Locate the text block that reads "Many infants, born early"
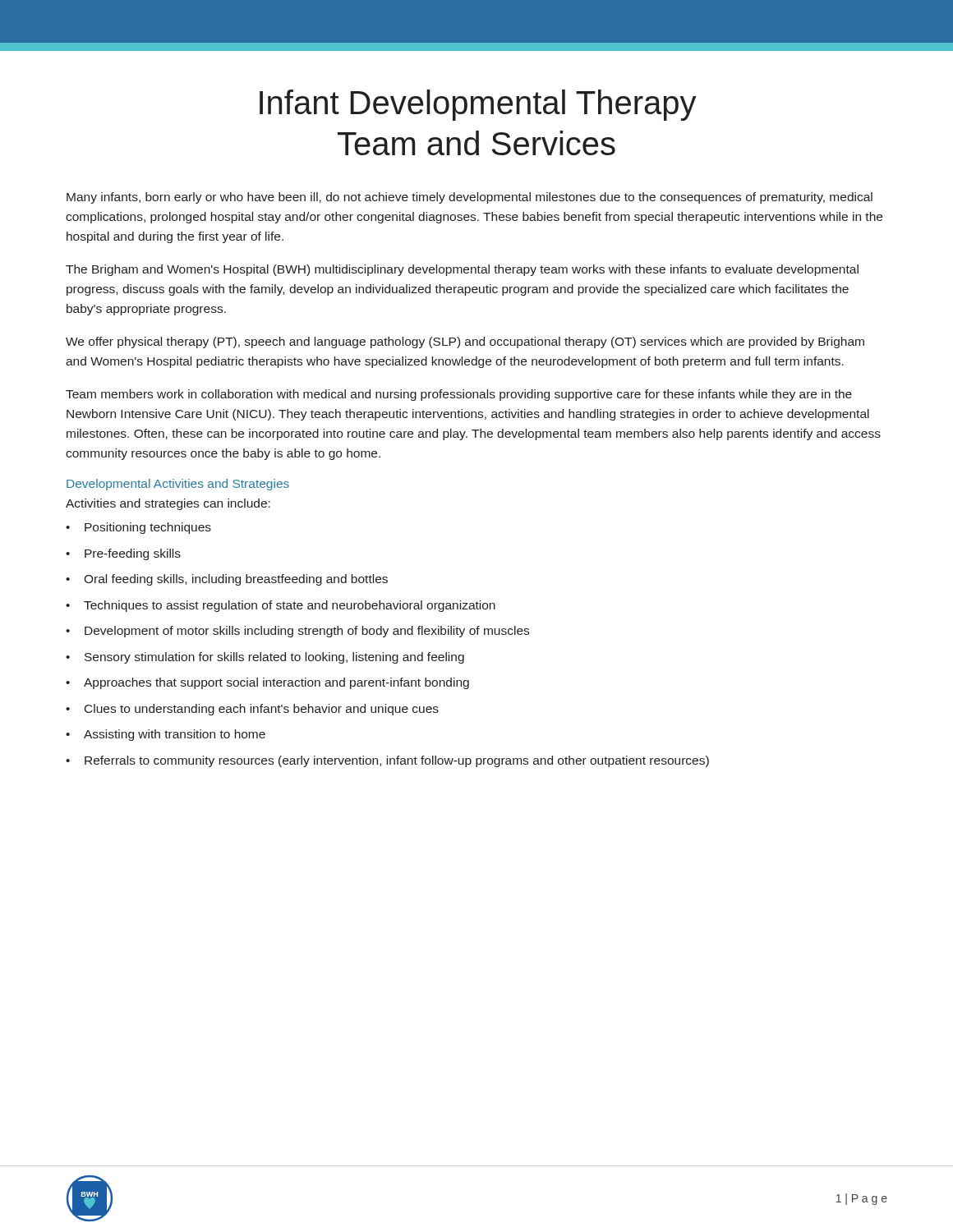 pos(474,216)
